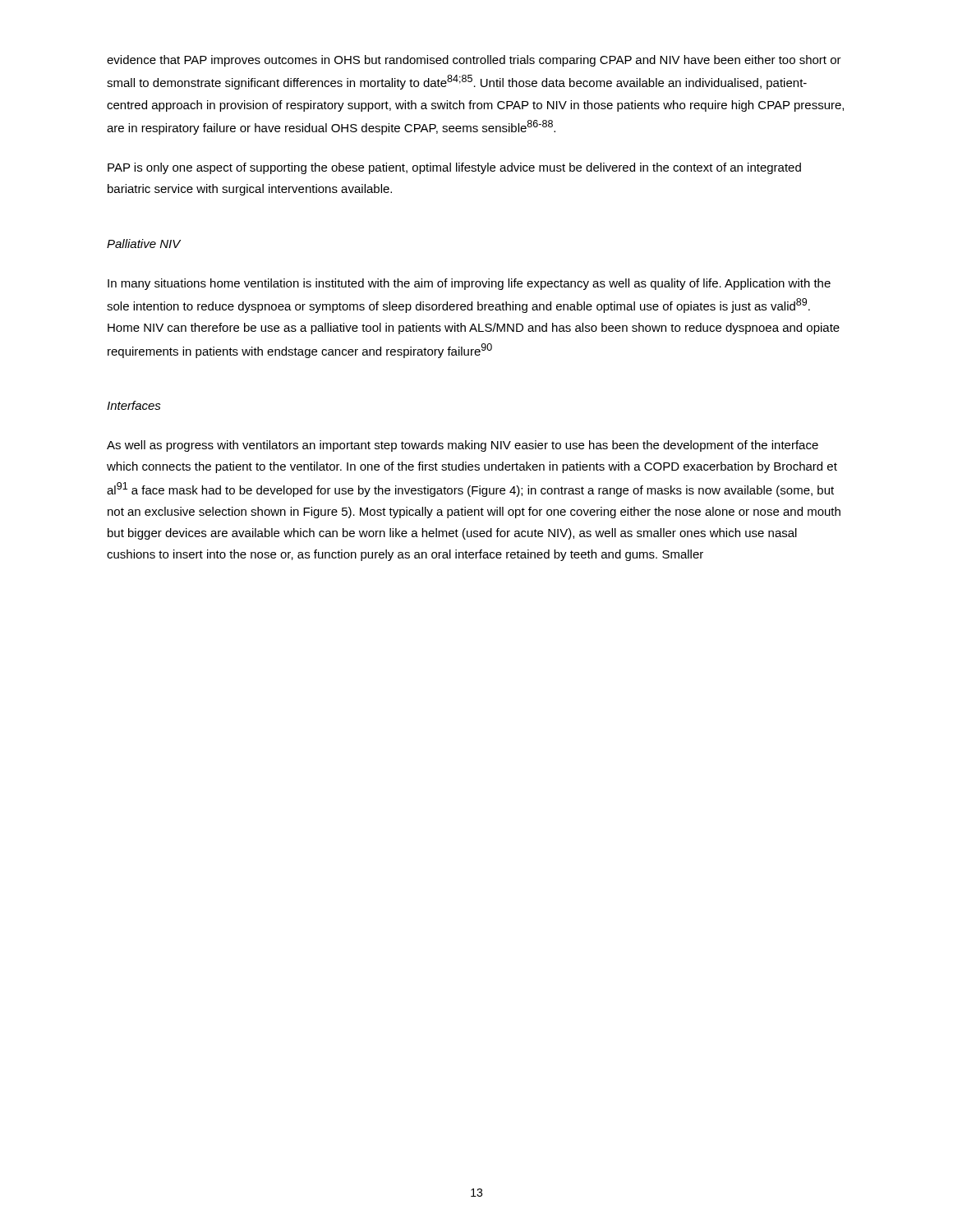Viewport: 953px width, 1232px height.
Task: Click on the text block containing "evidence that PAP improves outcomes in OHS but"
Action: click(476, 94)
